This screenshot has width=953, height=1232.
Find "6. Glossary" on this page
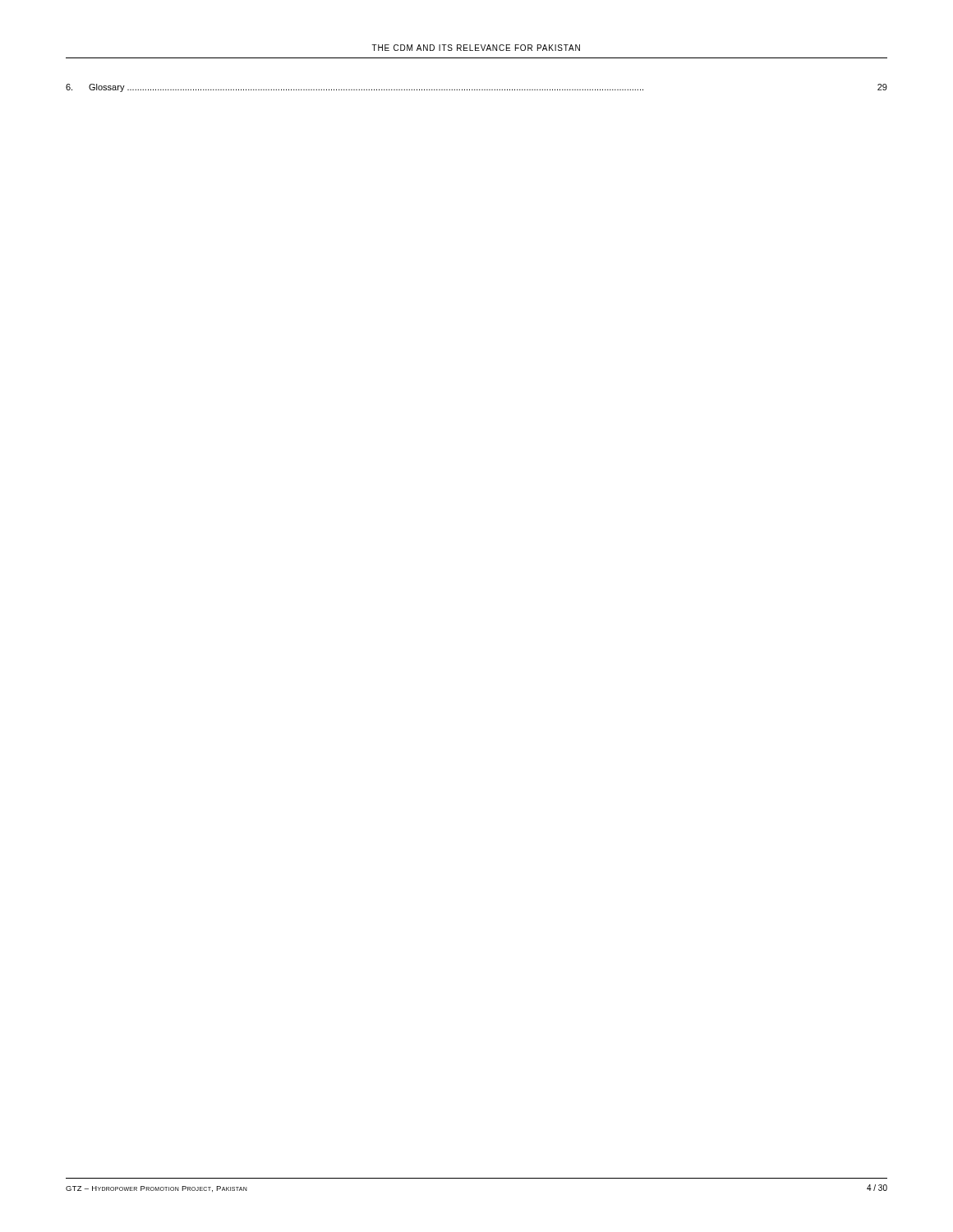click(476, 87)
